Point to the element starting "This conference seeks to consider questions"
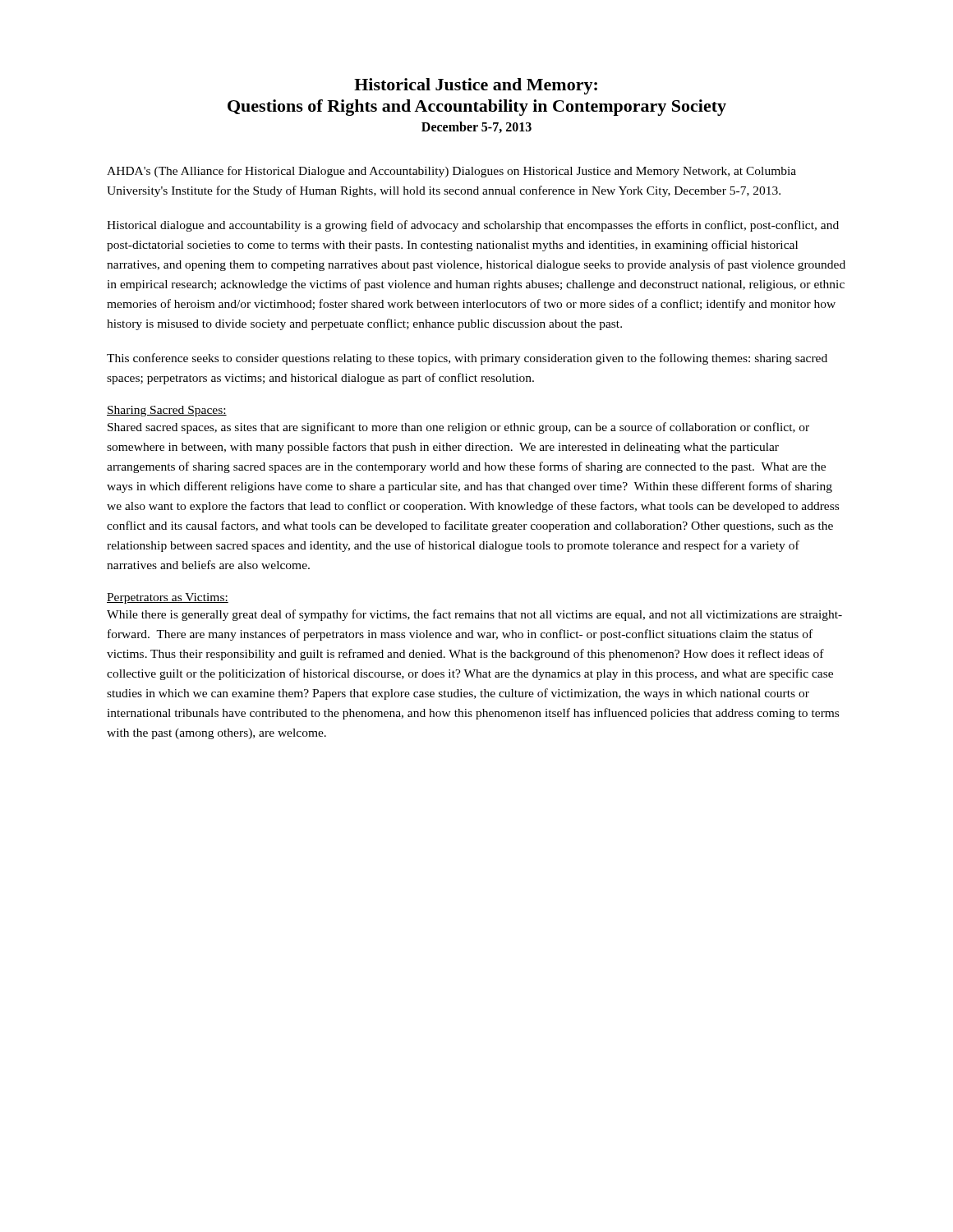 point(467,368)
